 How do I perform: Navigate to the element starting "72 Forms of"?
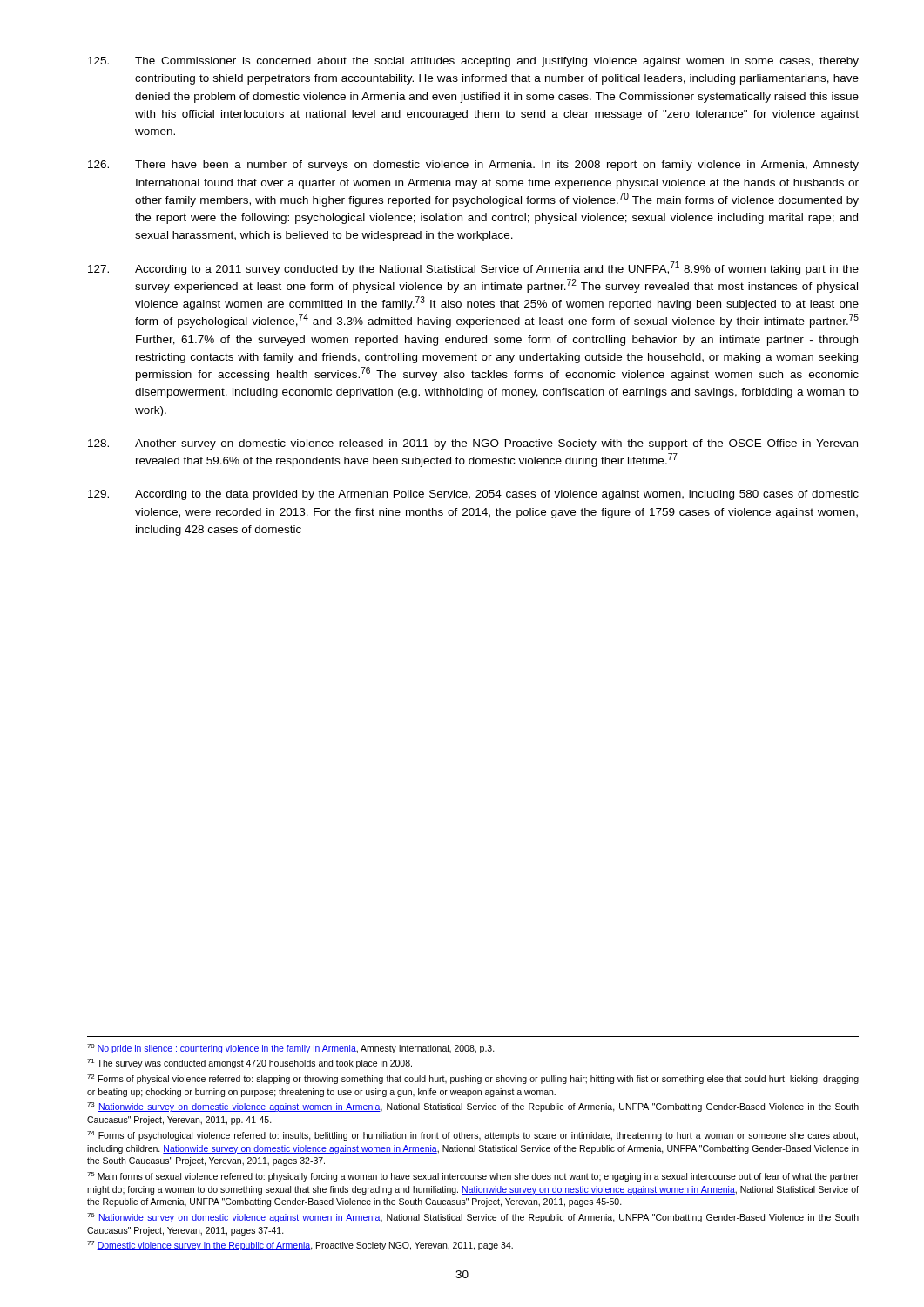473,1085
